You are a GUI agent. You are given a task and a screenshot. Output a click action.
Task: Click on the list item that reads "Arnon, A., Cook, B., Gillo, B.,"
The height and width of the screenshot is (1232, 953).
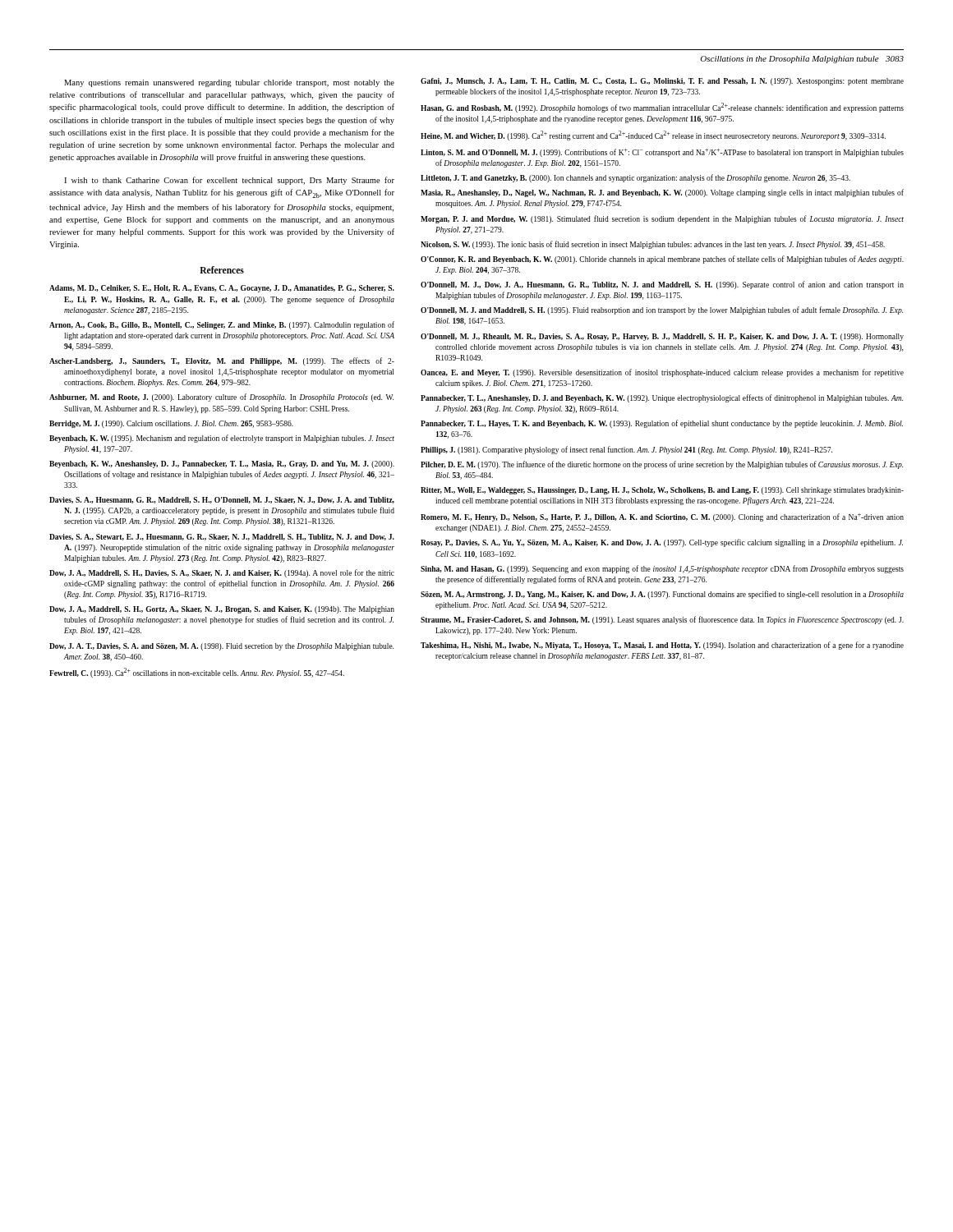tap(222, 336)
